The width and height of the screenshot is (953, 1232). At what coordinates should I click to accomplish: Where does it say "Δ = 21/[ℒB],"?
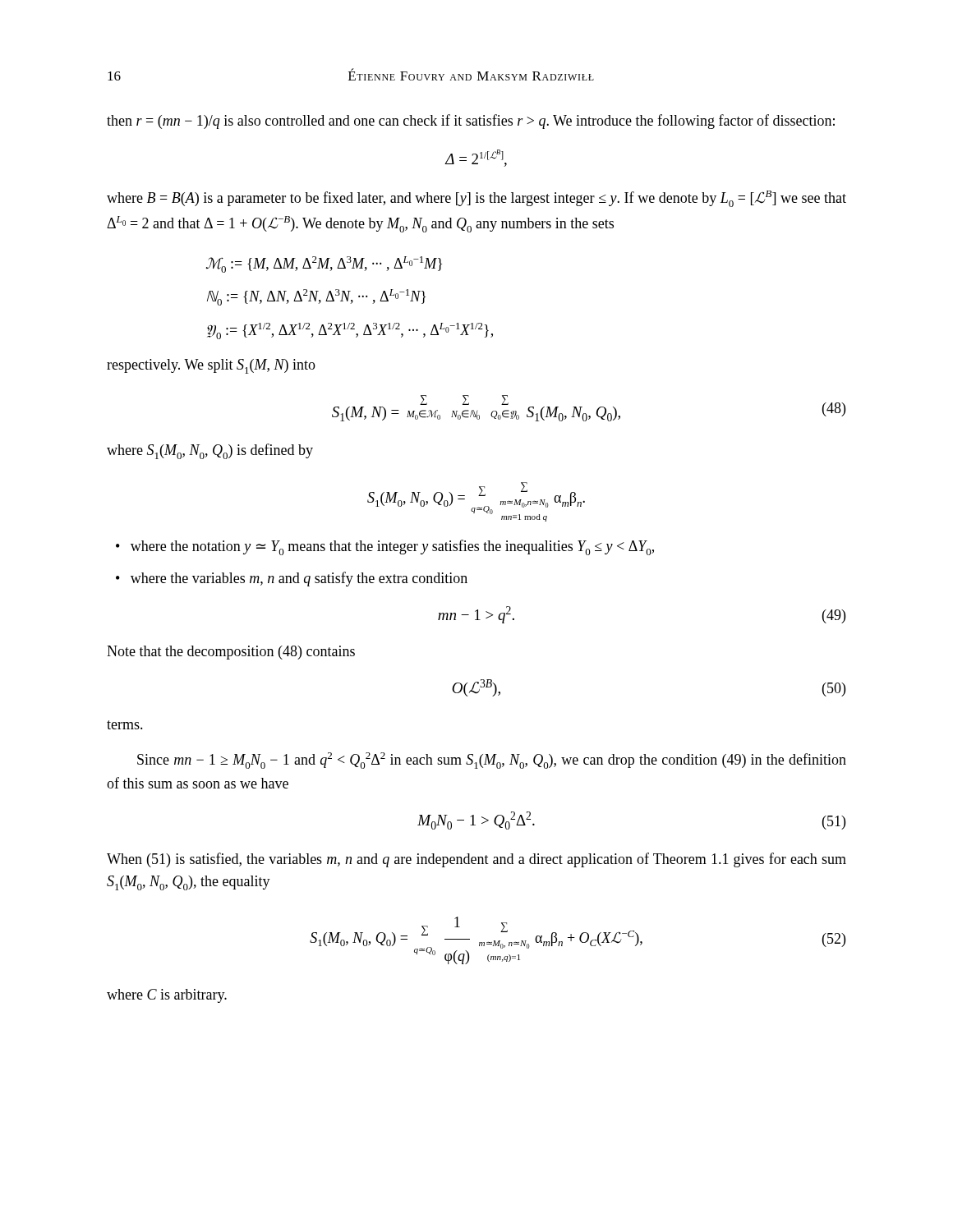tap(476, 158)
